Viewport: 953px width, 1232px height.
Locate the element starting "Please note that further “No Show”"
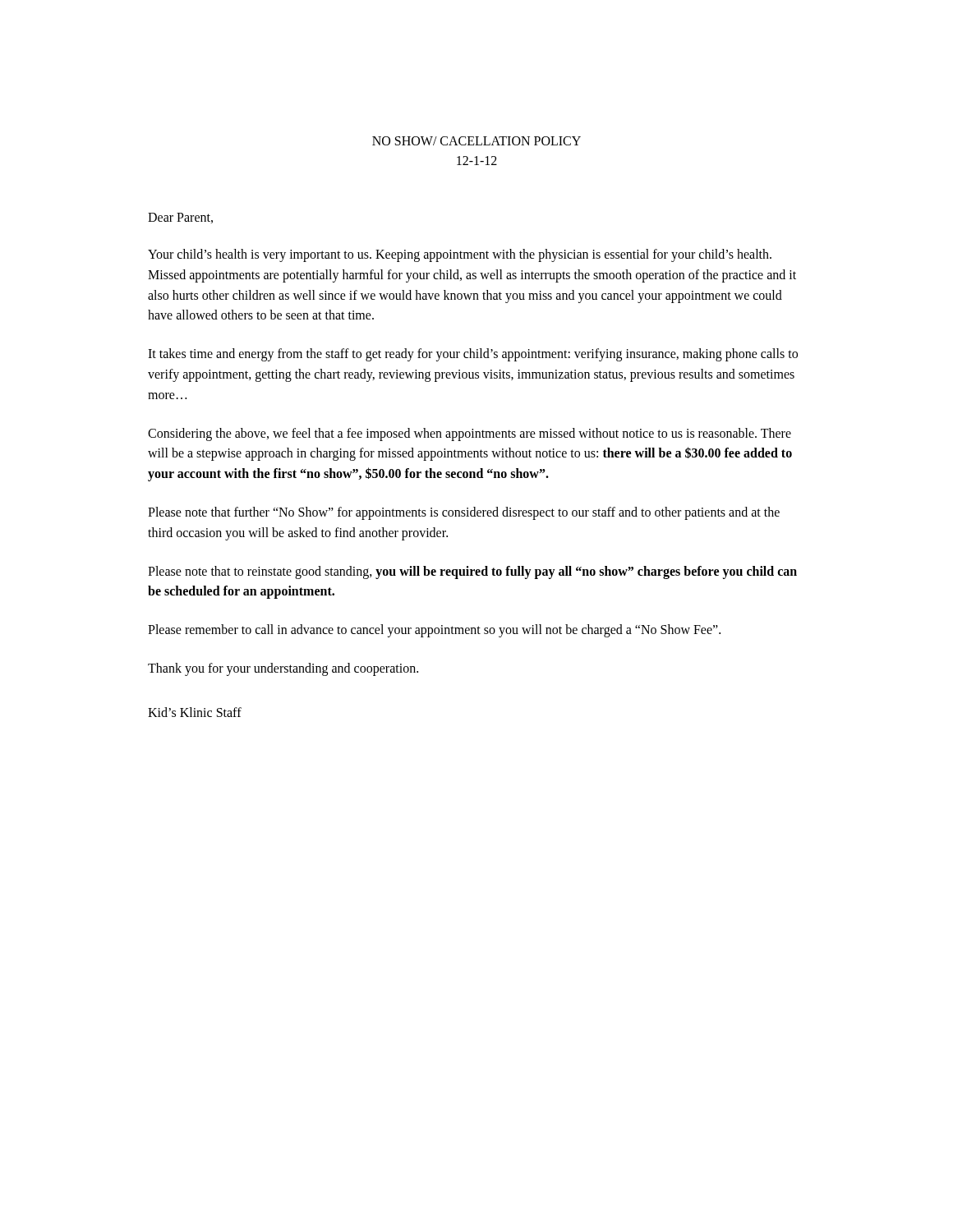point(464,522)
